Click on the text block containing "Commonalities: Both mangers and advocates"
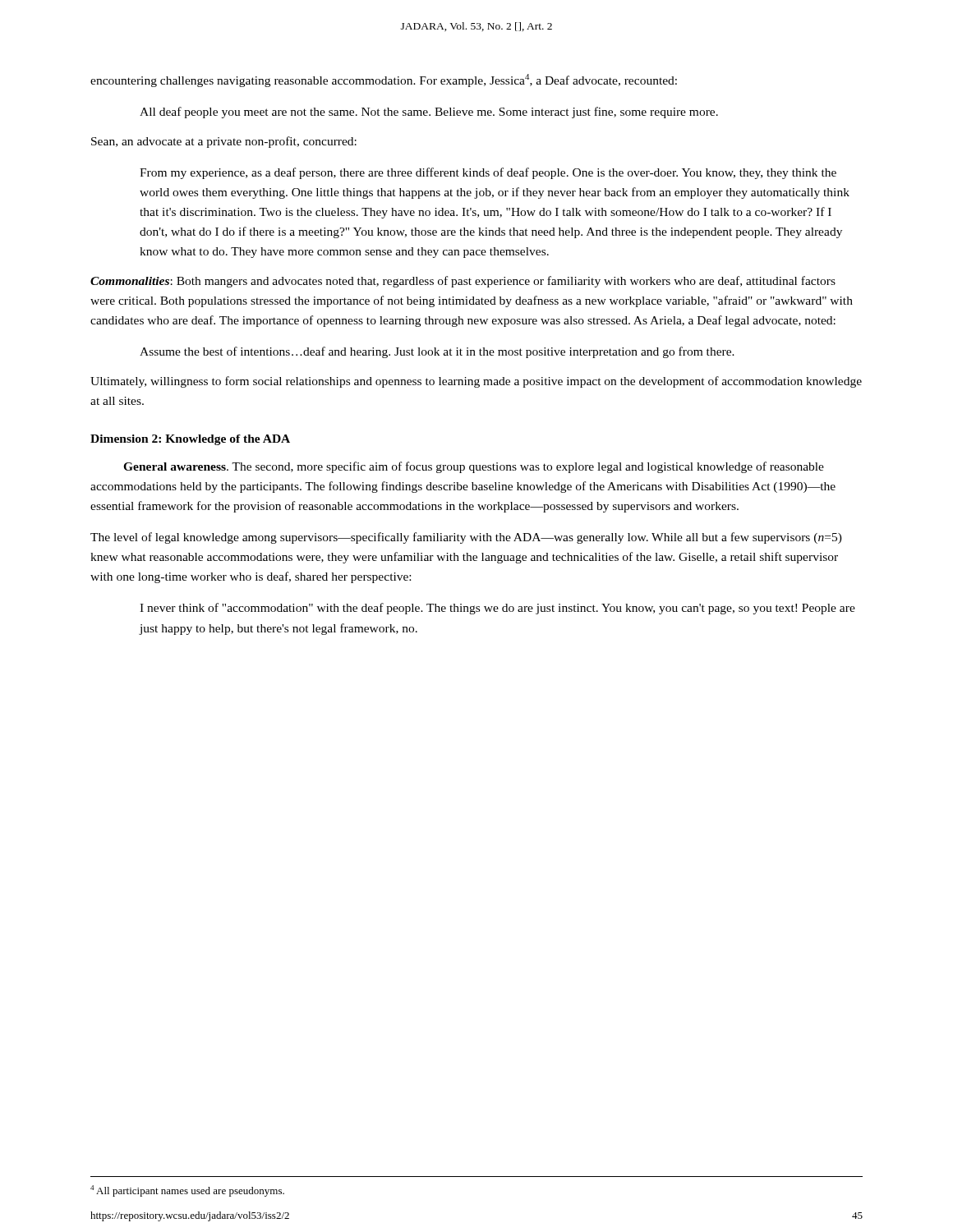The image size is (953, 1232). coord(471,300)
